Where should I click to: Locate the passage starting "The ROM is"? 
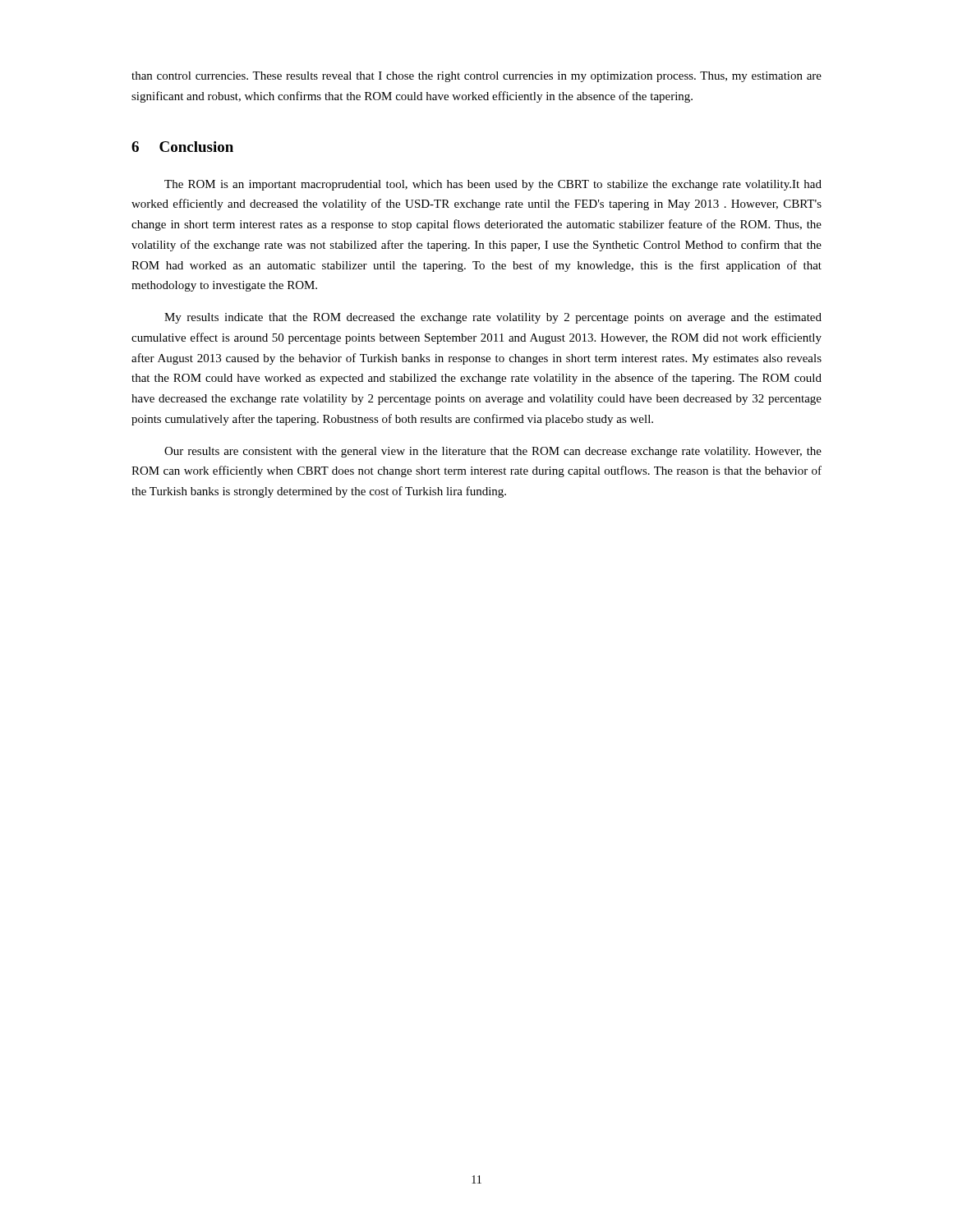(x=476, y=234)
